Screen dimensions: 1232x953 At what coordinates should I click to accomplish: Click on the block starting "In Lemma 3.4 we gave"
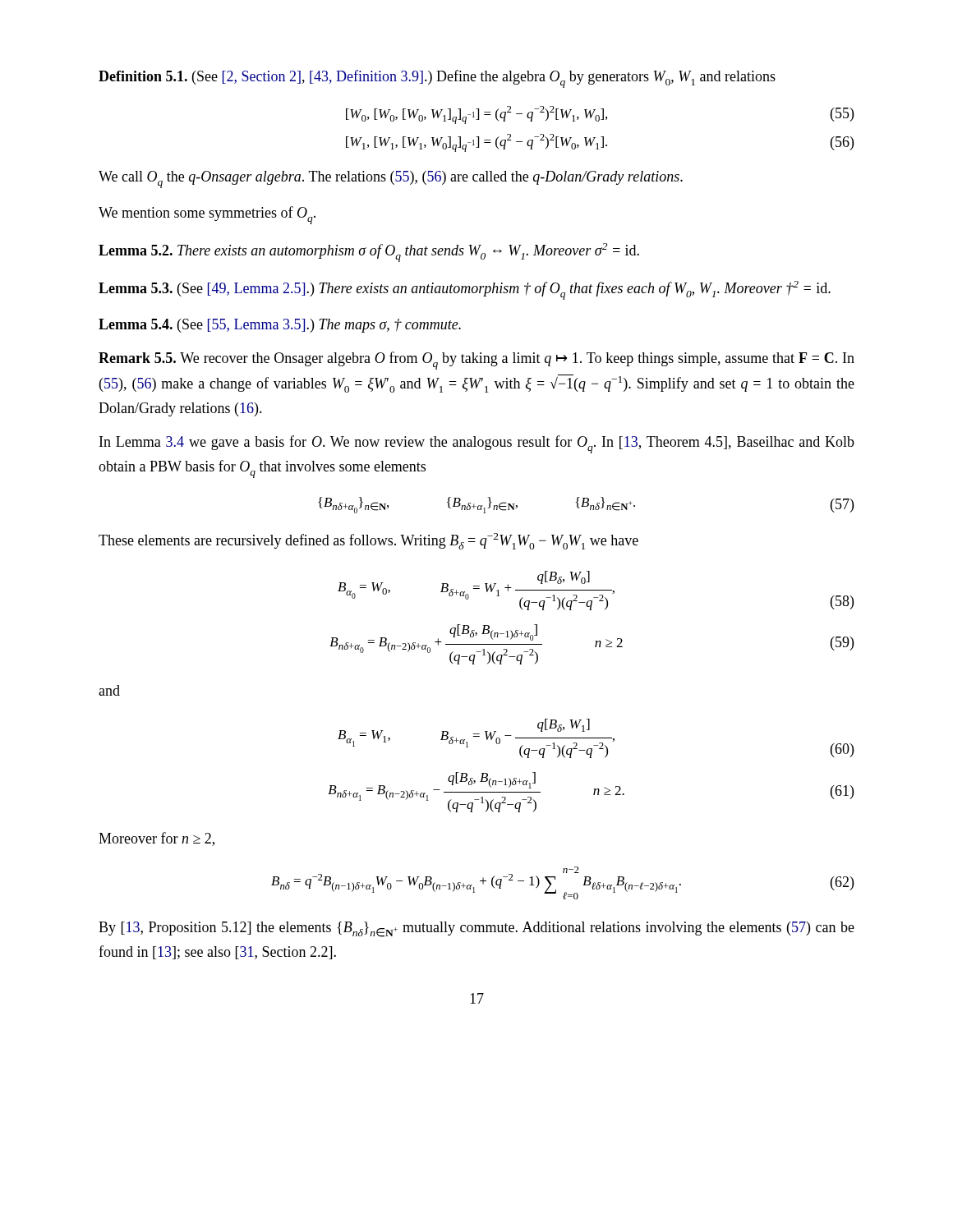(476, 456)
